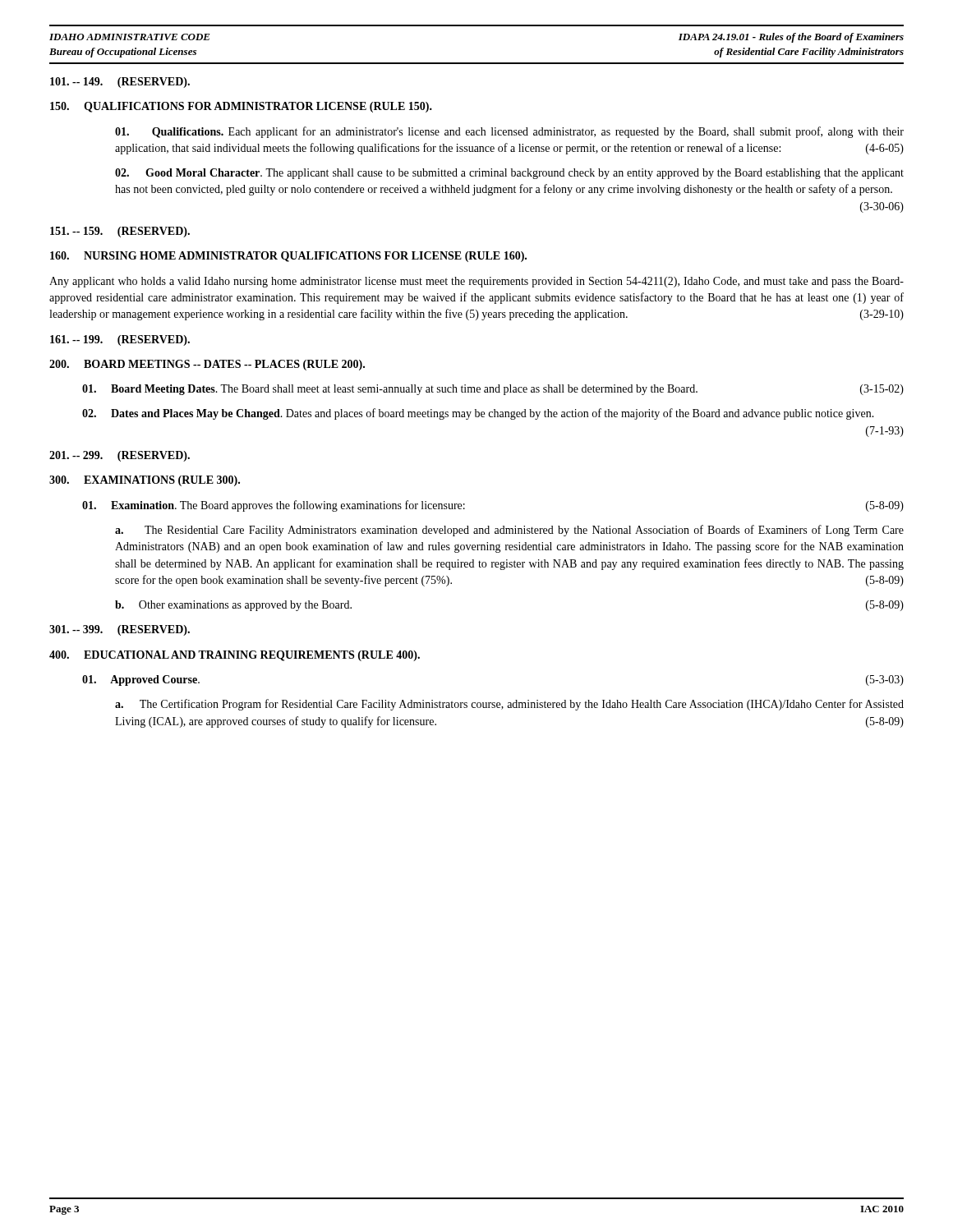This screenshot has height=1232, width=953.
Task: Locate the text block containing "Good Moral Character. The applicant shall cause"
Action: point(476,190)
